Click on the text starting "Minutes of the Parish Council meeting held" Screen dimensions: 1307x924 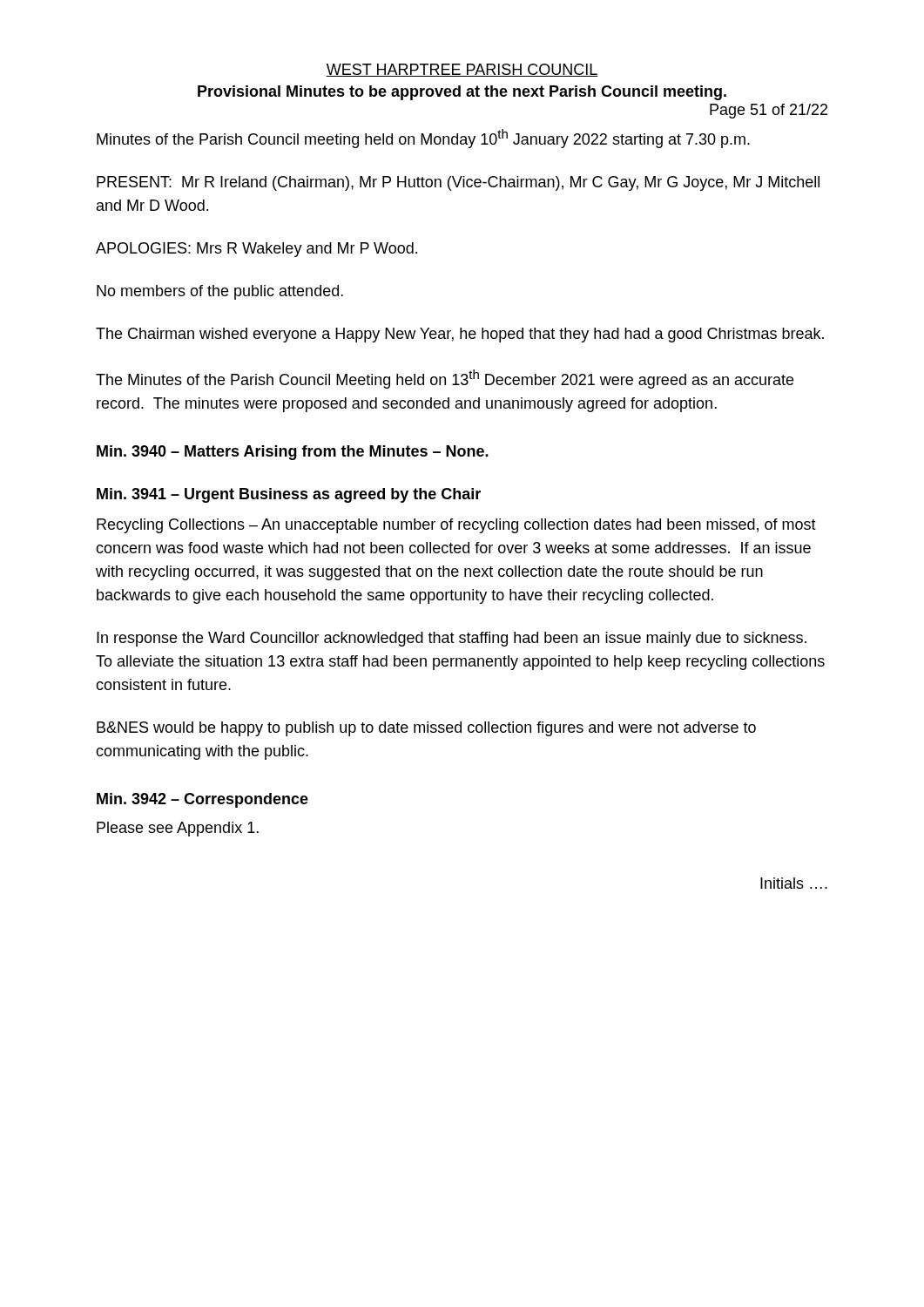(x=423, y=137)
